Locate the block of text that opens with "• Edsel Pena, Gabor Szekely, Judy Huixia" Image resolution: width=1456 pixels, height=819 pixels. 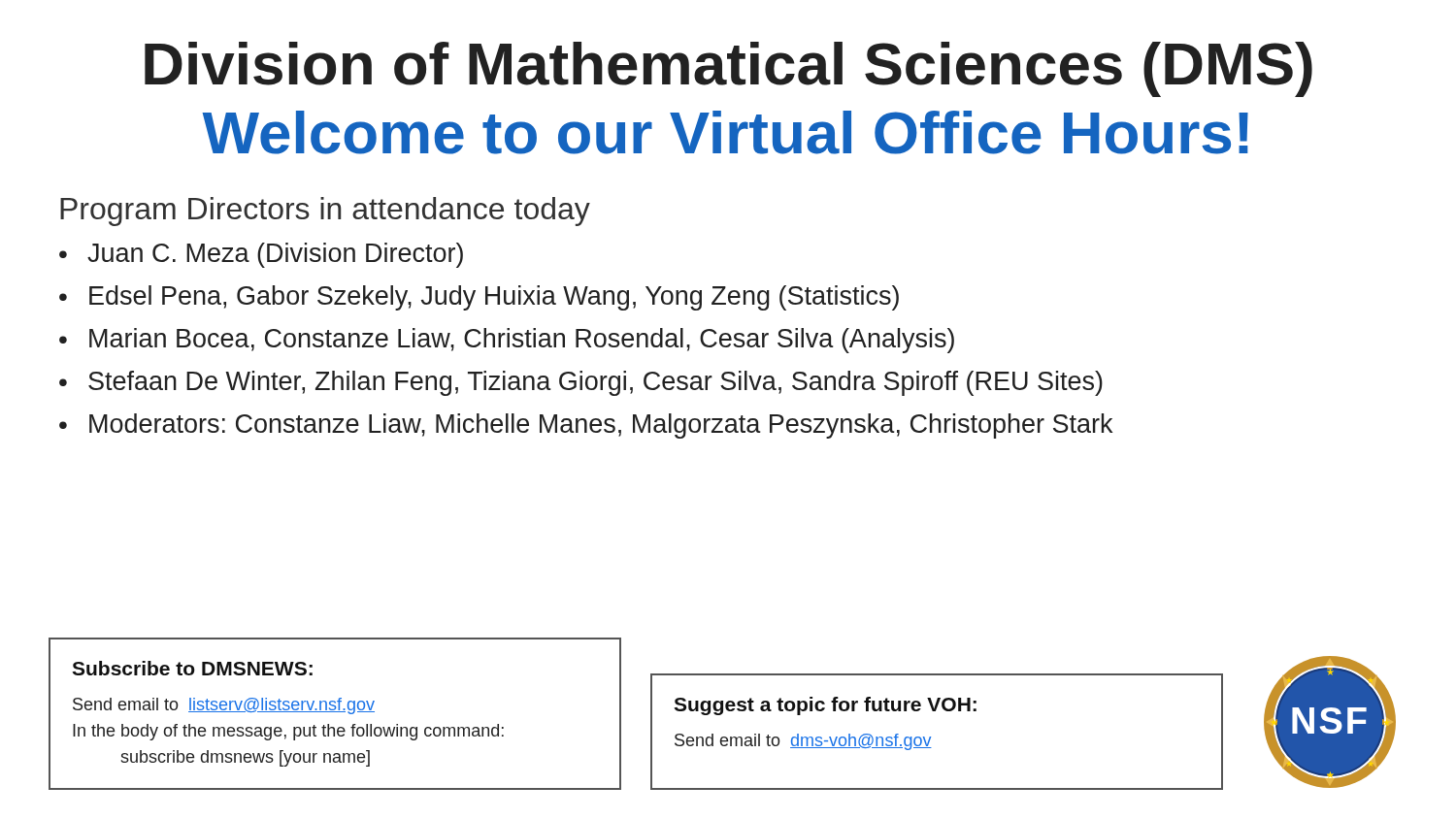click(x=479, y=297)
